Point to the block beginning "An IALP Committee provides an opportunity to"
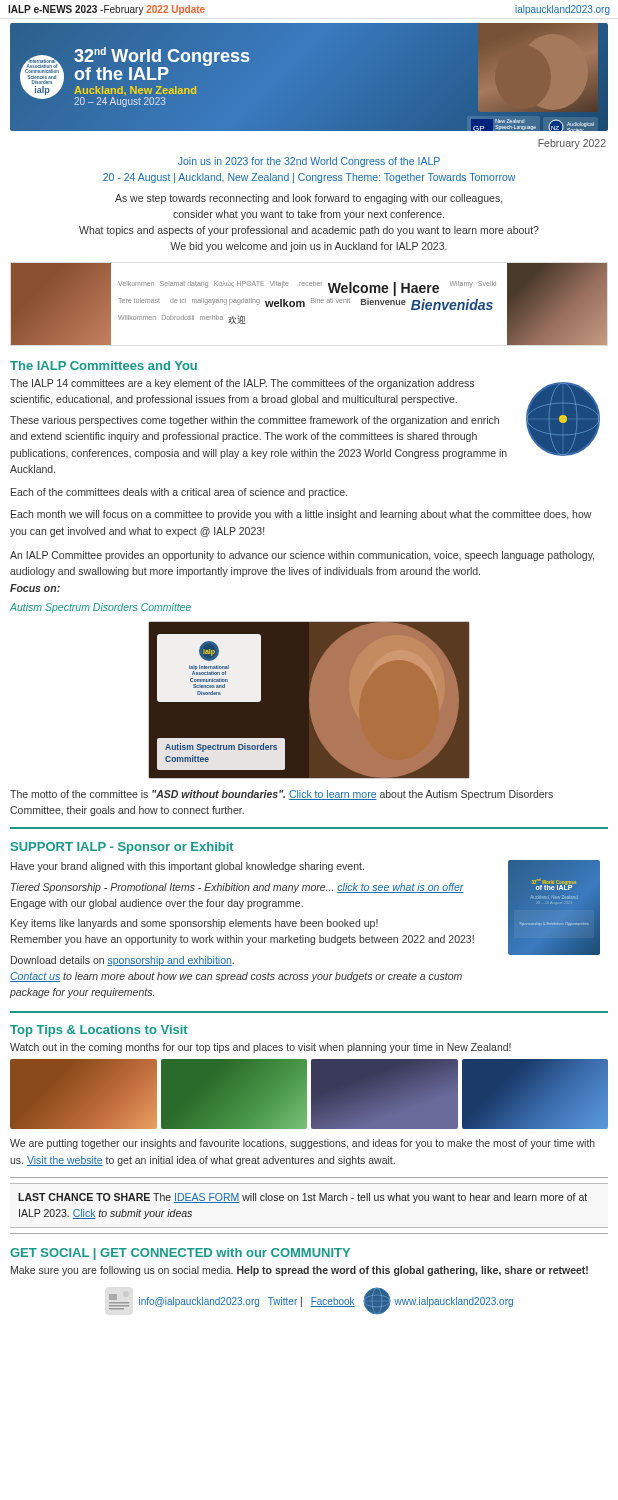 (x=303, y=571)
